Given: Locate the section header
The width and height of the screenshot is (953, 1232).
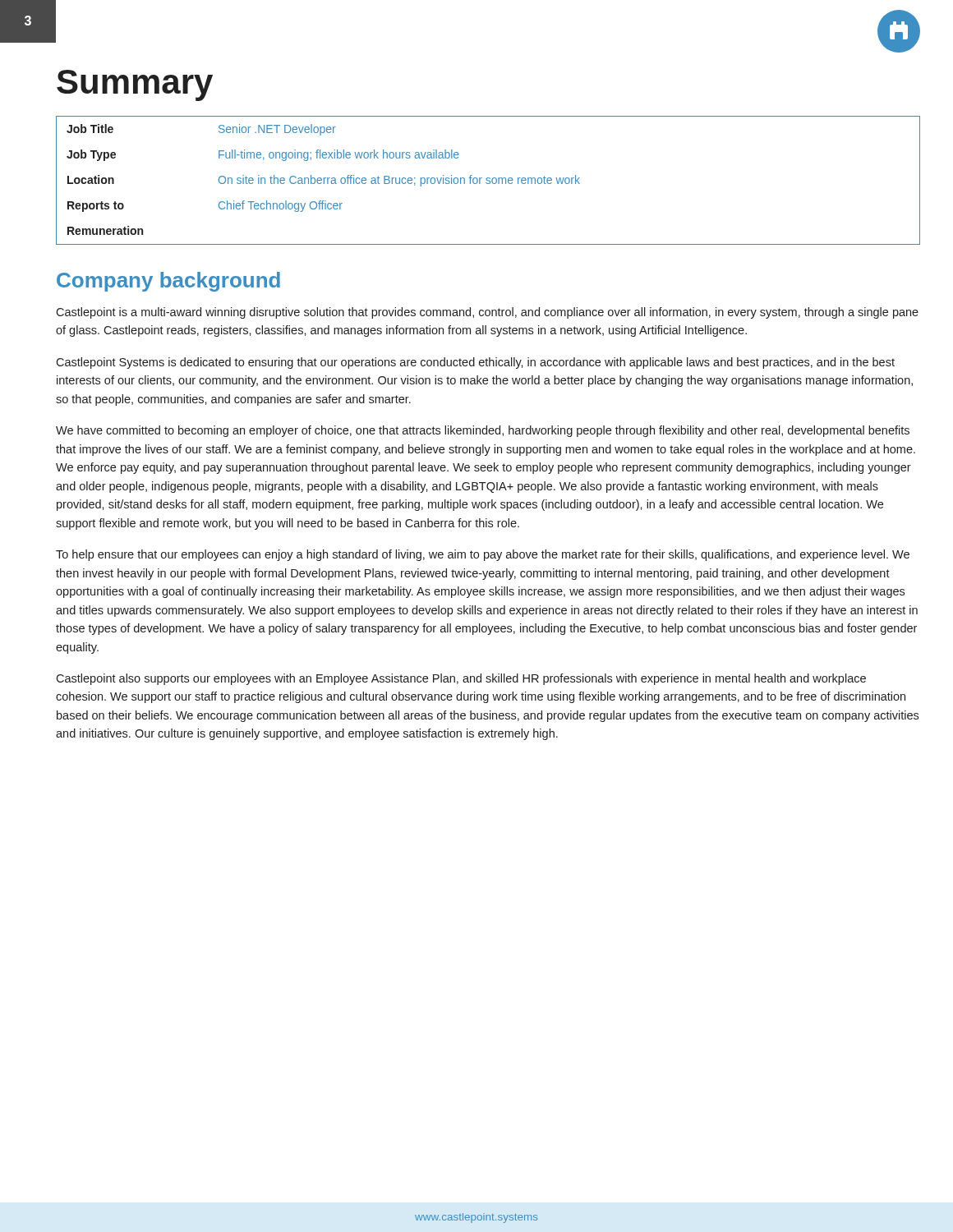Looking at the screenshot, I should (x=169, y=280).
